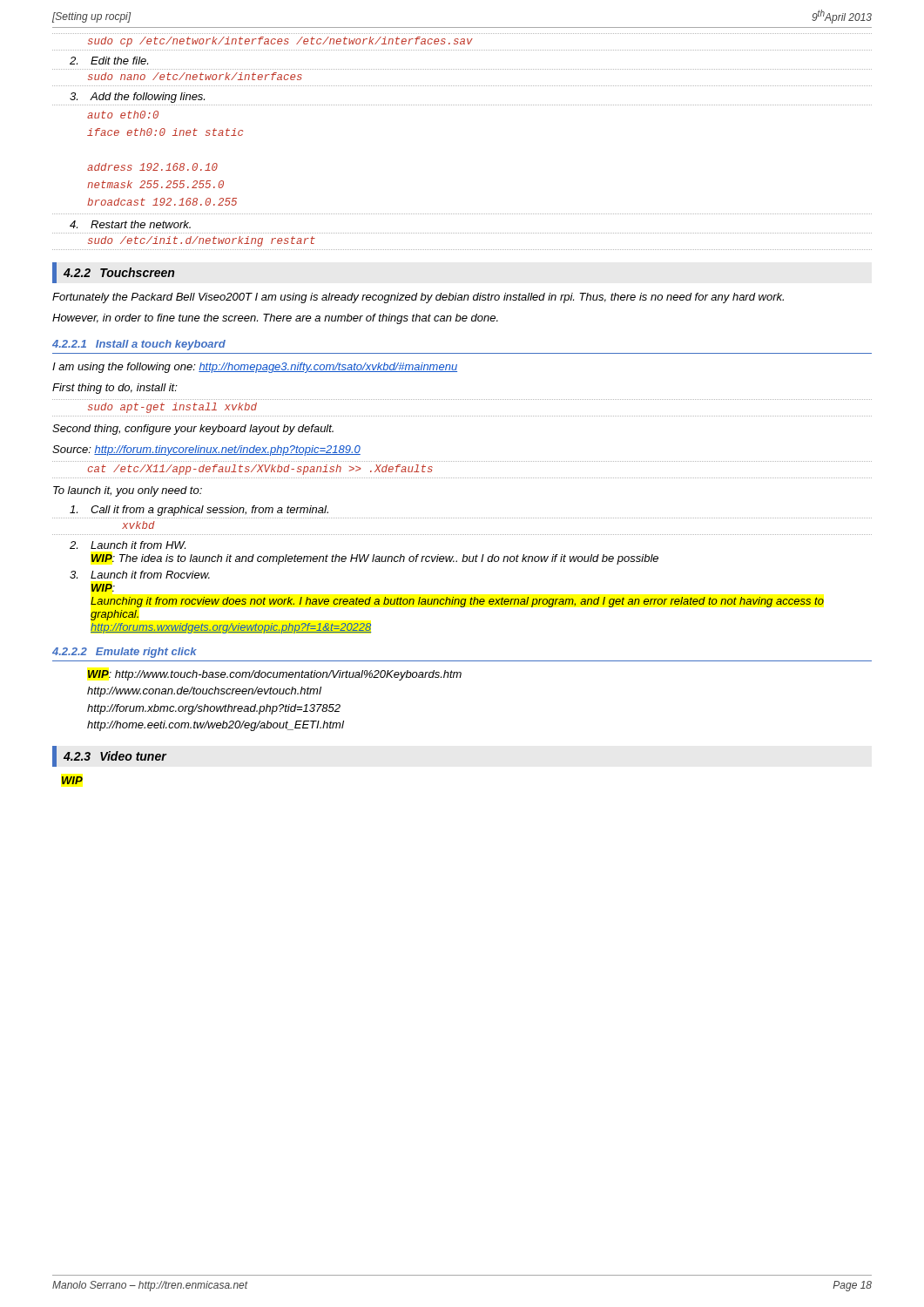Select the text block starting "4.2.2.2 Emulate right click"

[x=124, y=651]
